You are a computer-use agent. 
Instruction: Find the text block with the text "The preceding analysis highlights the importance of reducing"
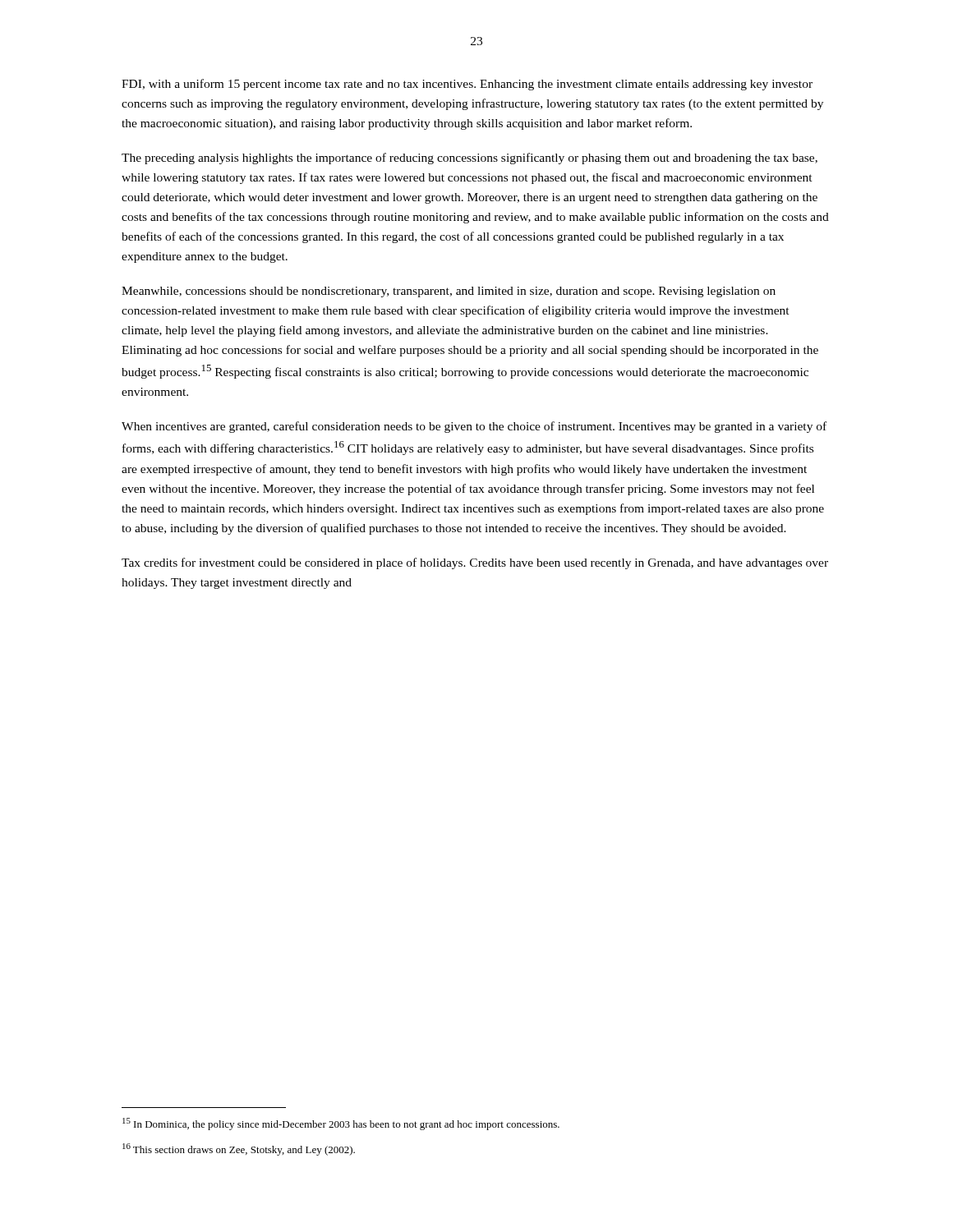[475, 207]
